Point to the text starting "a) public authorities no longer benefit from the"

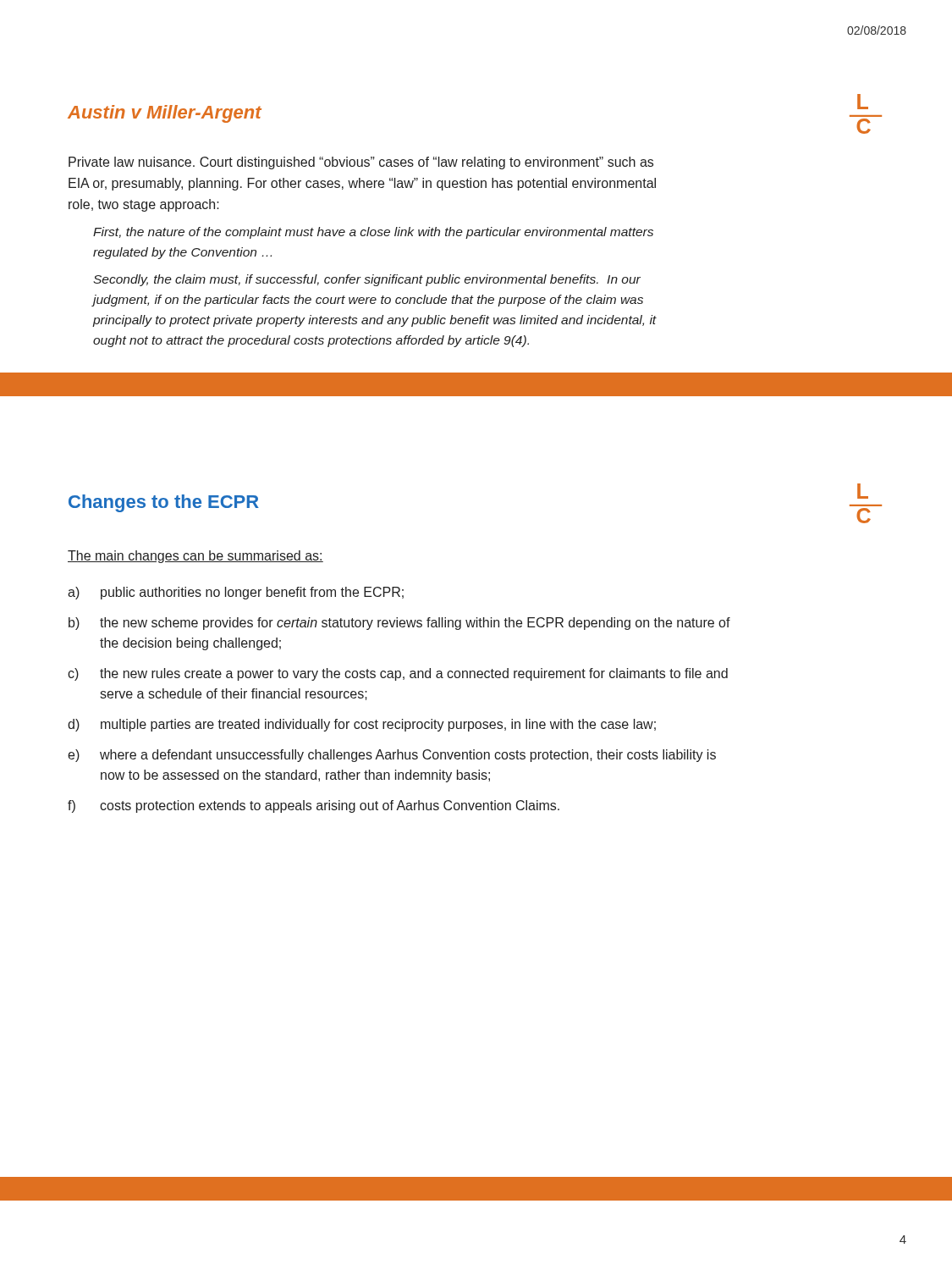coord(406,593)
